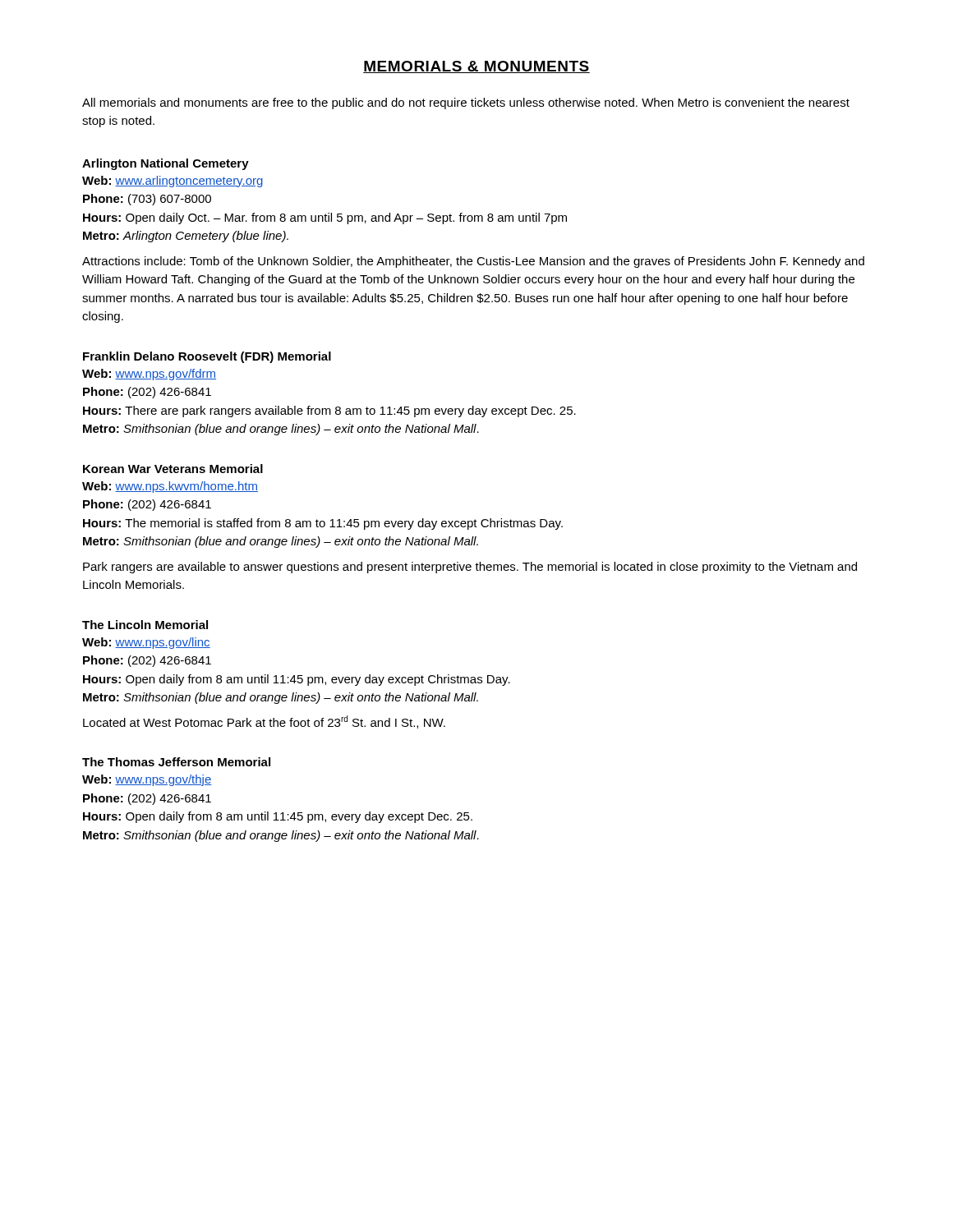Click on the text block containing "Attractions include: Tomb of"
Screen dimensions: 1232x953
[x=474, y=288]
